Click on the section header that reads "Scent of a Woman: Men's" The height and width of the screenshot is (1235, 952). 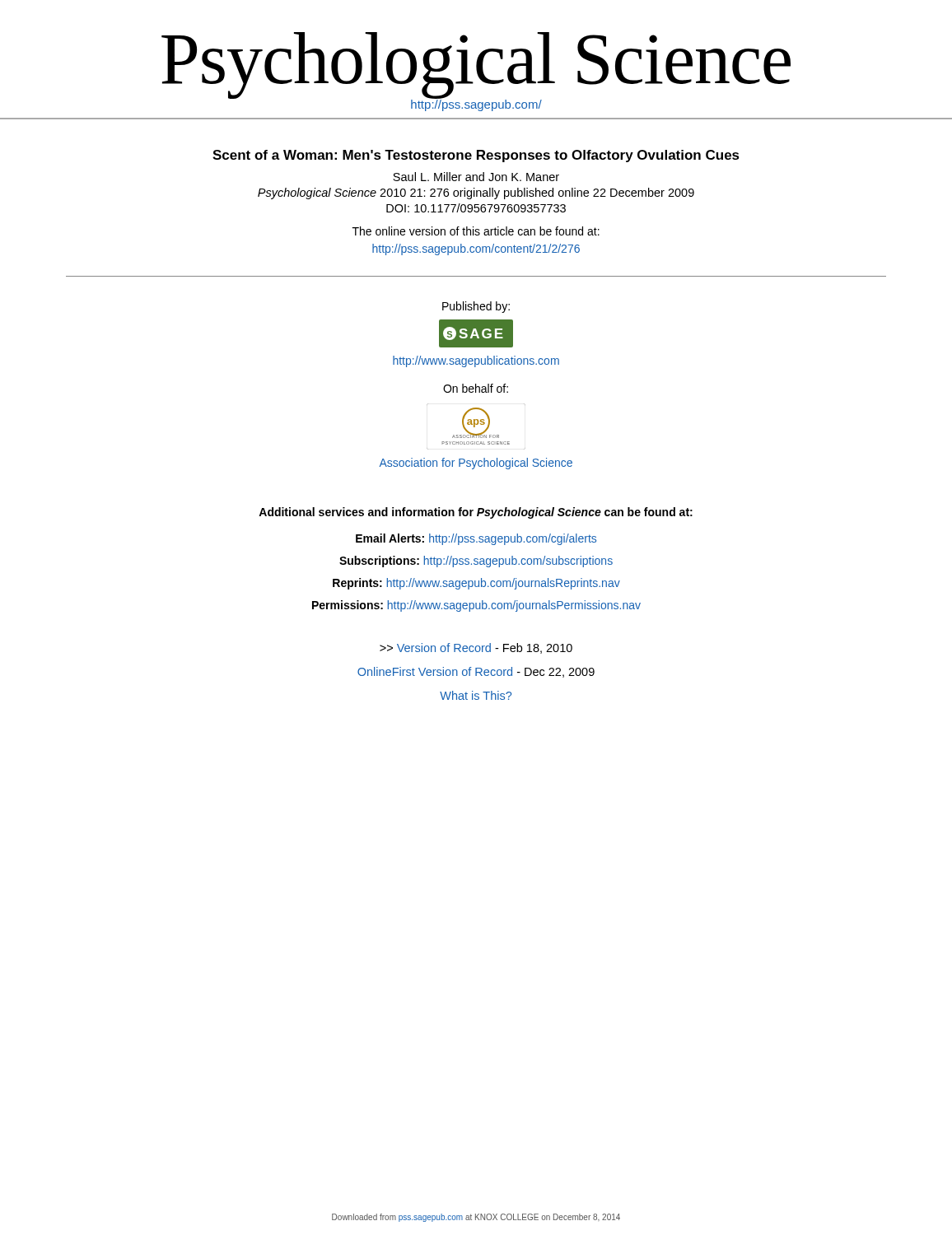pos(476,200)
